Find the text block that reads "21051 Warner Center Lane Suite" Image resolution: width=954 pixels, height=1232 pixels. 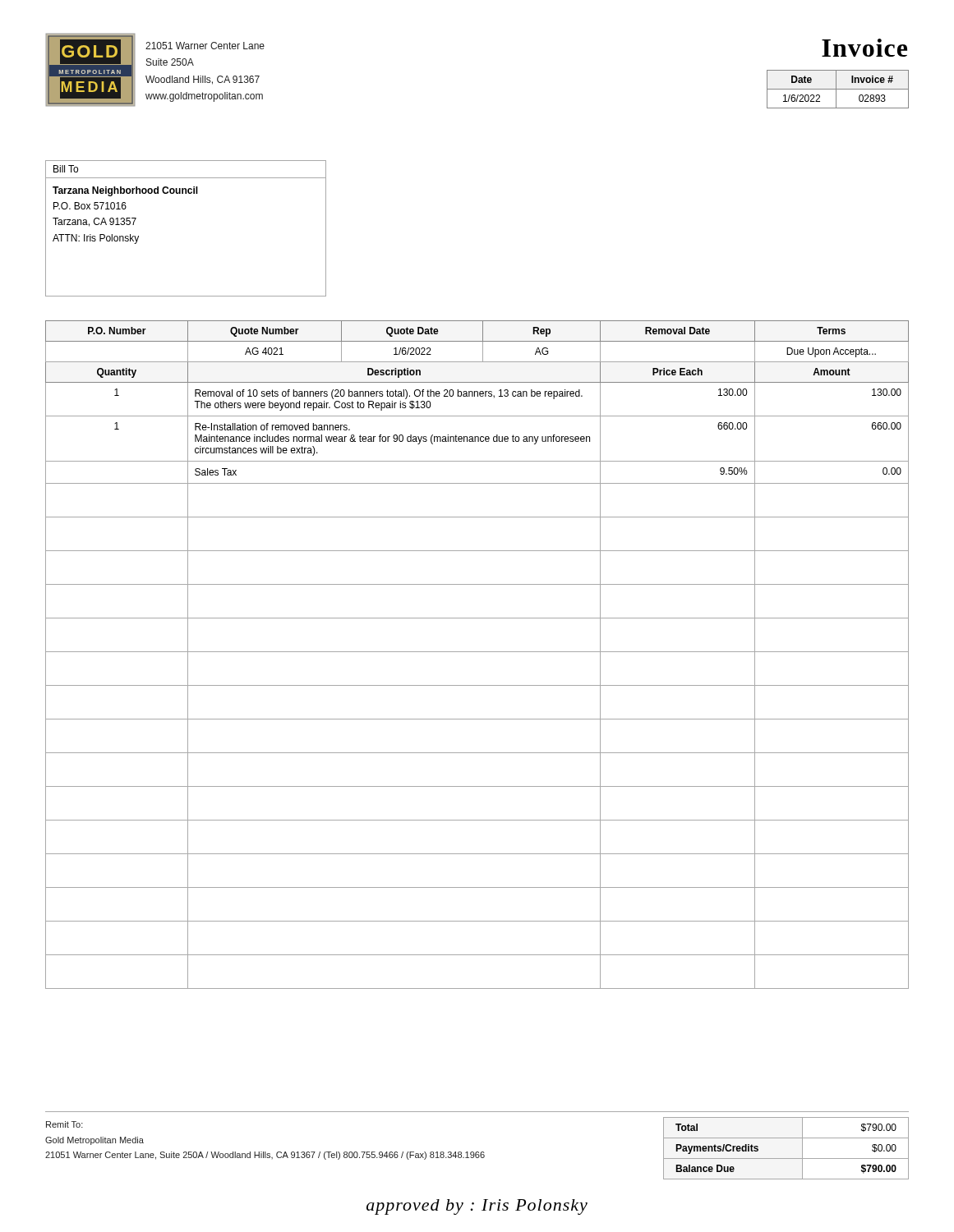[205, 71]
